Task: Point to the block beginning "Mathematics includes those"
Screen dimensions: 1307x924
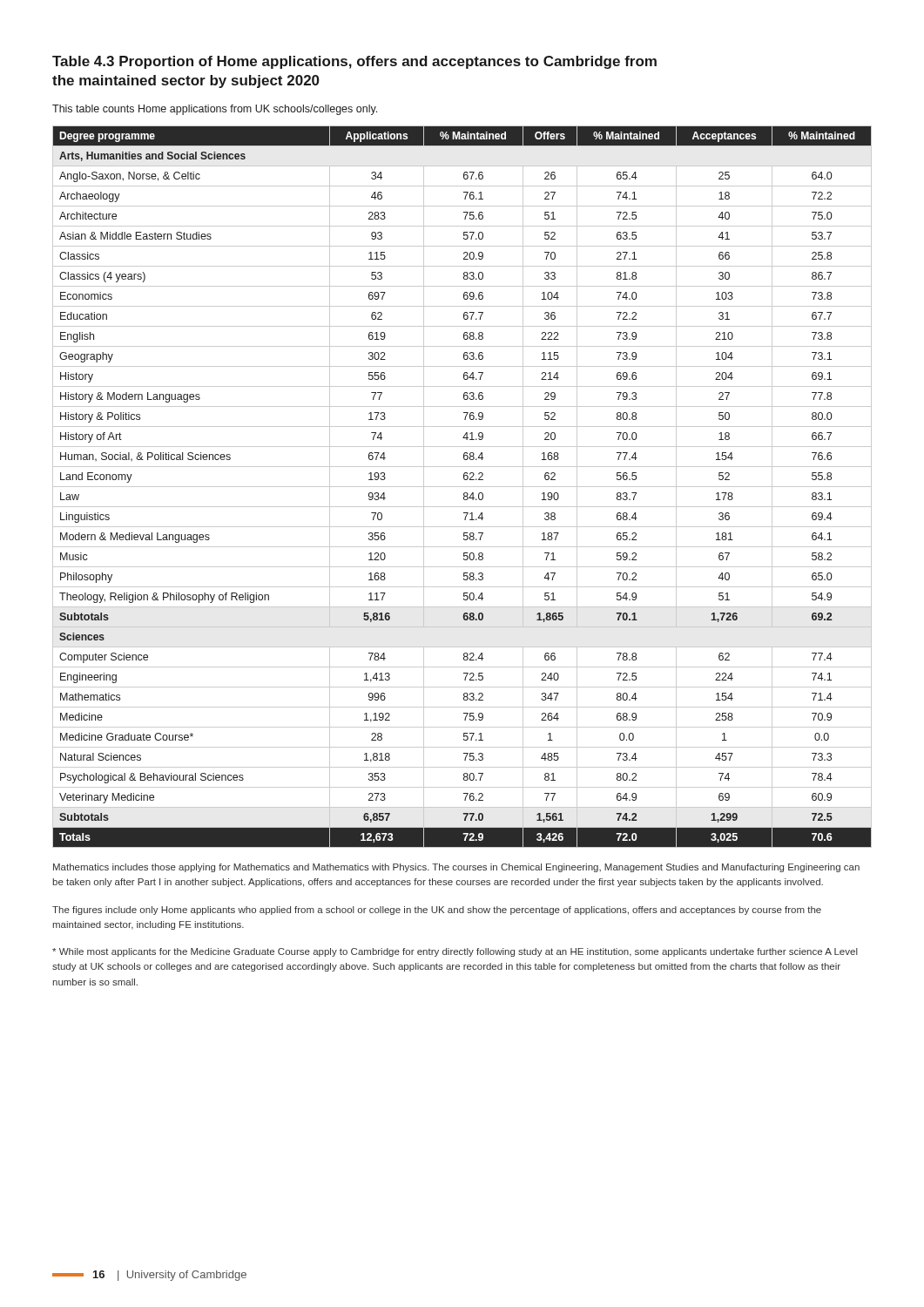Action: [456, 875]
